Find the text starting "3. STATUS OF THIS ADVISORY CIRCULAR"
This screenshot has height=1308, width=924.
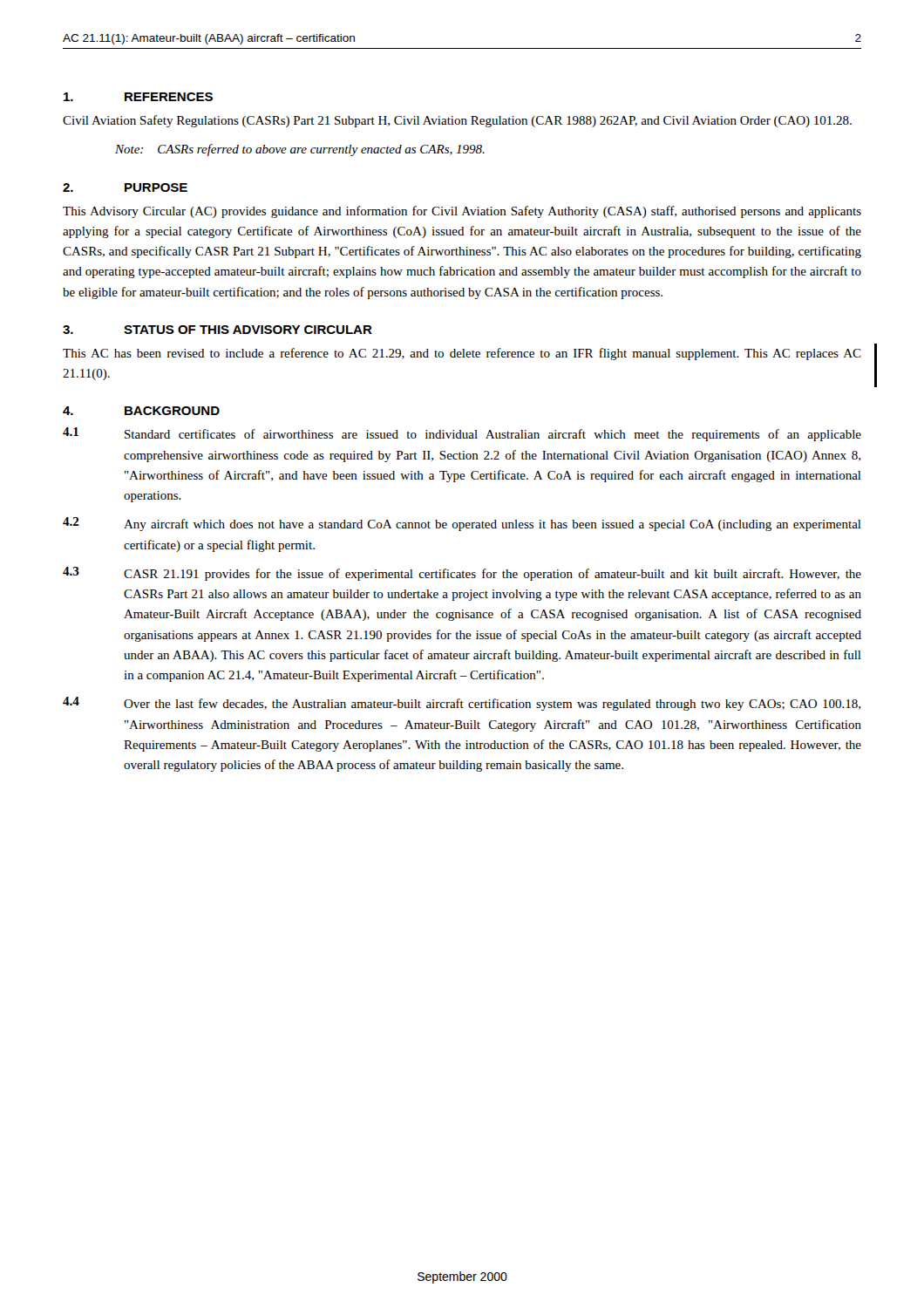[217, 329]
